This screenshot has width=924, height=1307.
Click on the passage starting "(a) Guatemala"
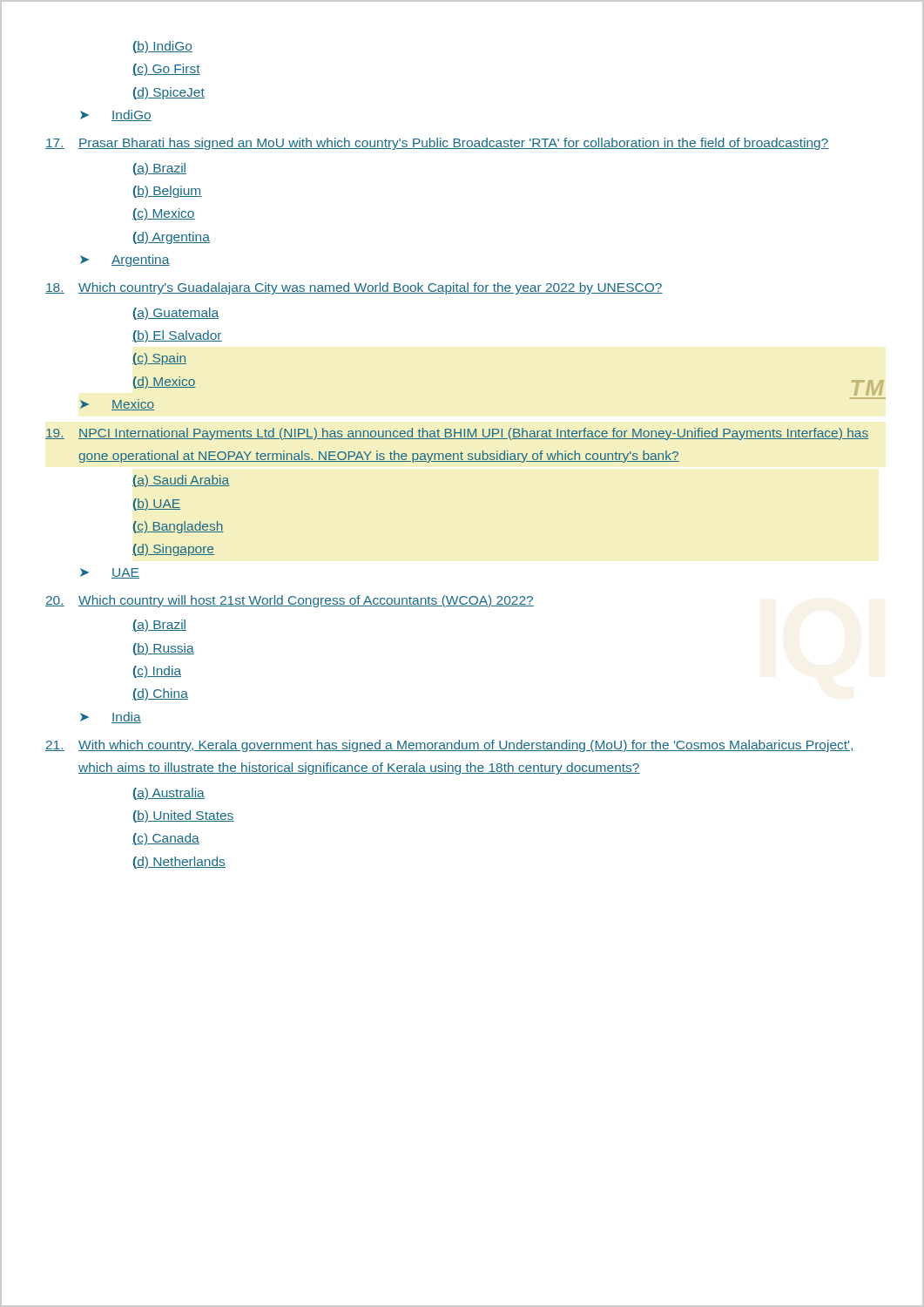point(176,313)
